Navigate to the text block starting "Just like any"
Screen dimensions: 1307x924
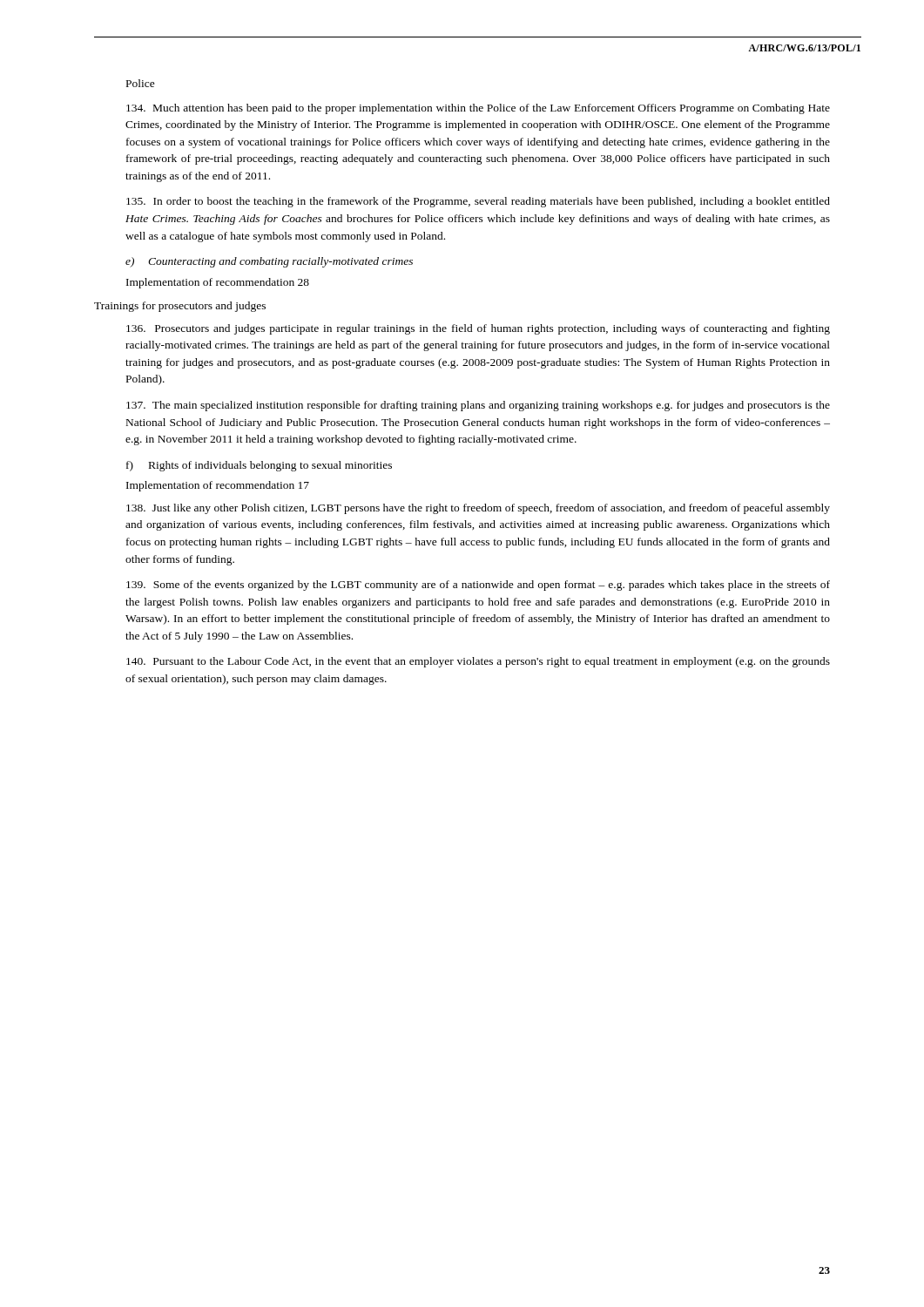click(x=478, y=533)
